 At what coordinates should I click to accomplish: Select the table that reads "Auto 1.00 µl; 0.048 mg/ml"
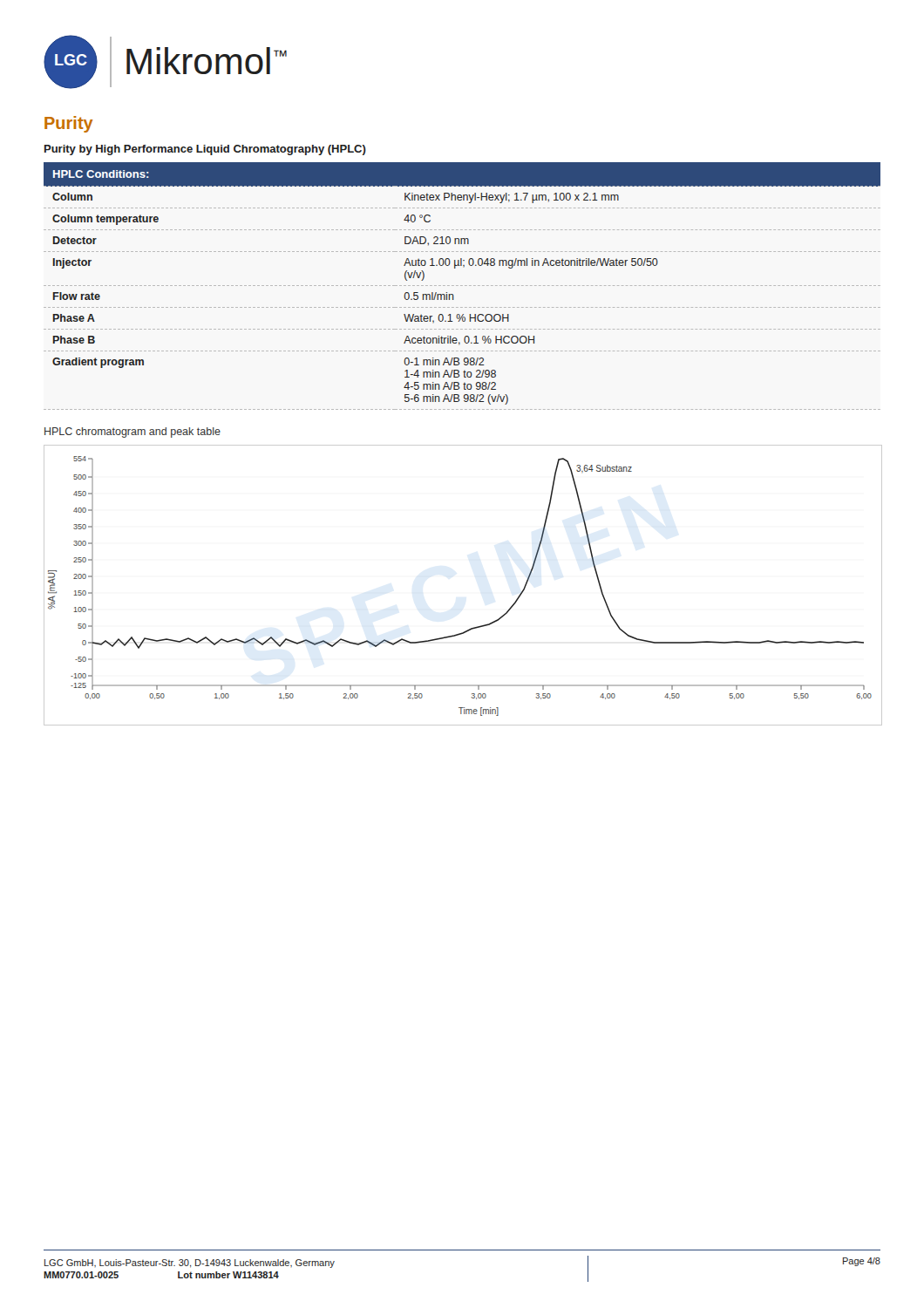pyautogui.click(x=462, y=286)
